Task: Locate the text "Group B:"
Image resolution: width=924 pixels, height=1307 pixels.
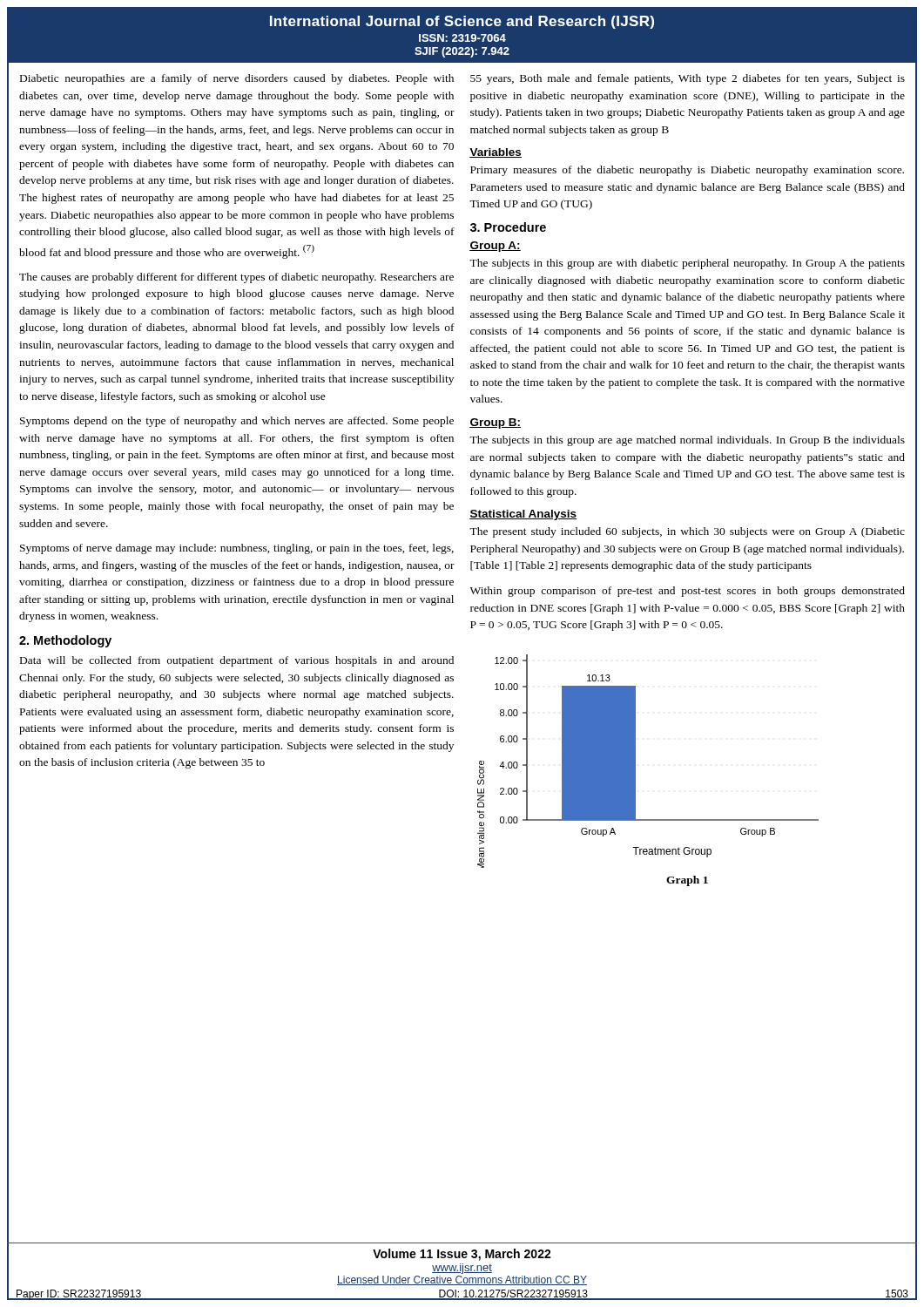Action: 495,422
